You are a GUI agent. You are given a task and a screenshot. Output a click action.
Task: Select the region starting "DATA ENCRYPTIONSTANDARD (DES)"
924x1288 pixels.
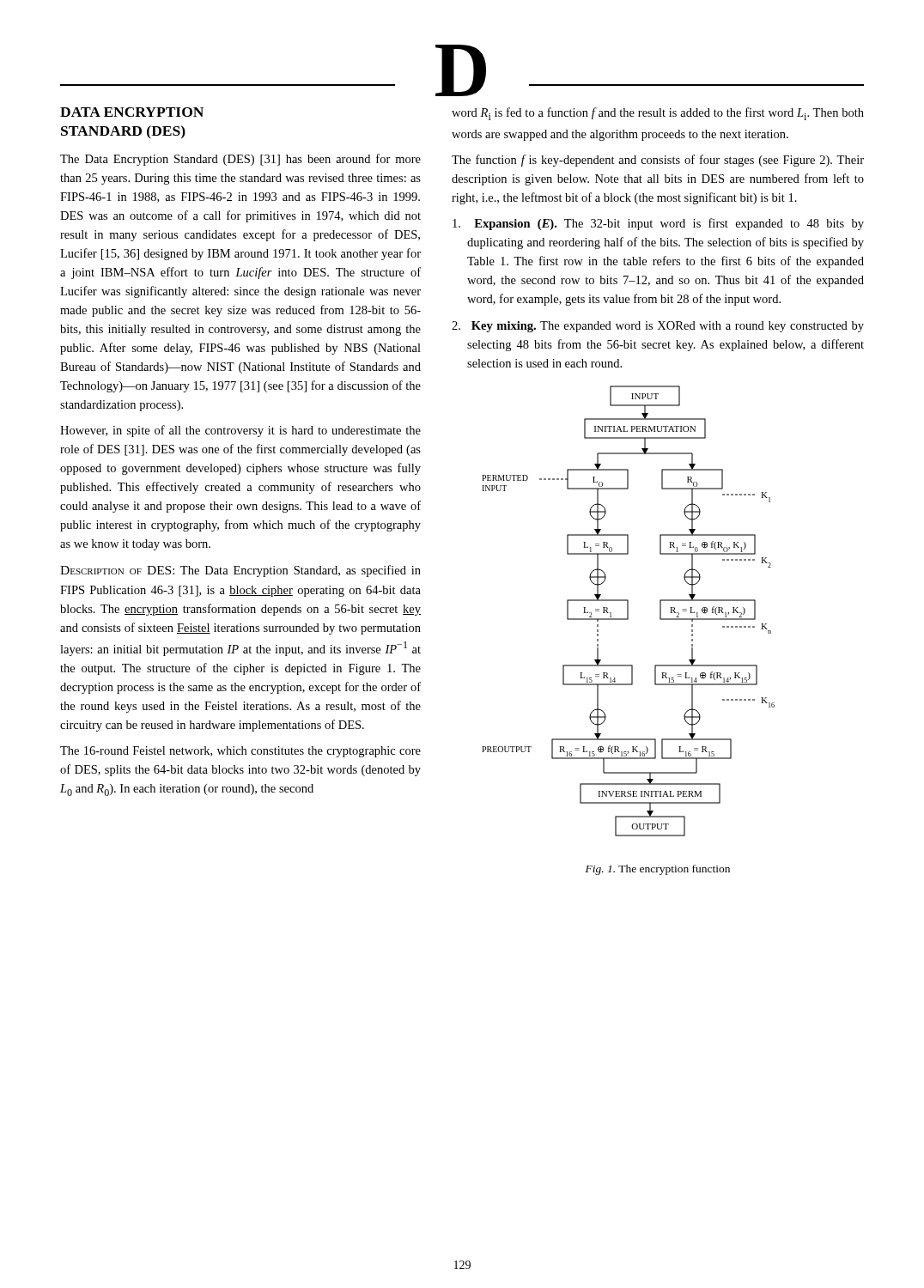pyautogui.click(x=132, y=121)
